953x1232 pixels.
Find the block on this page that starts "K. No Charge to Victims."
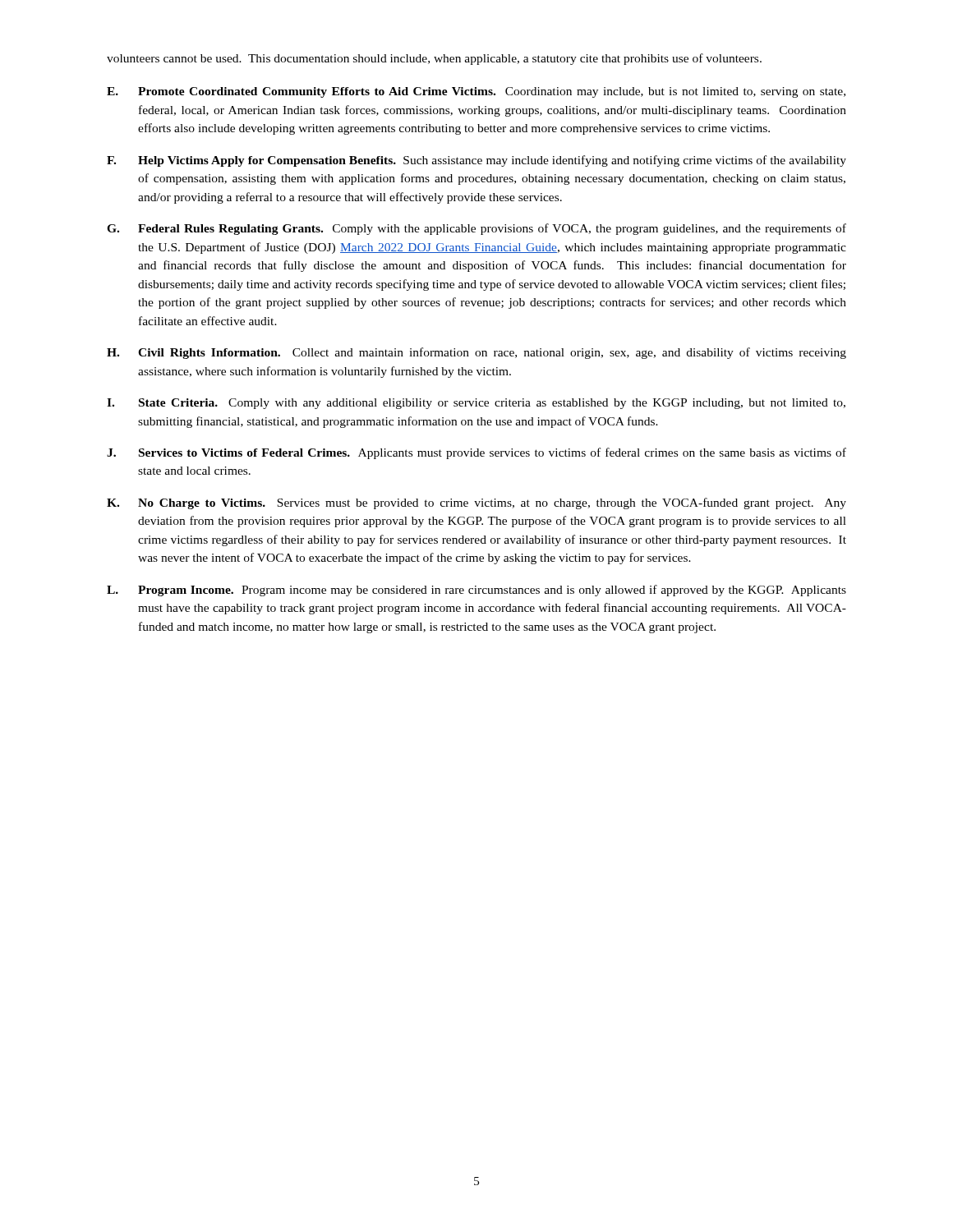point(476,530)
